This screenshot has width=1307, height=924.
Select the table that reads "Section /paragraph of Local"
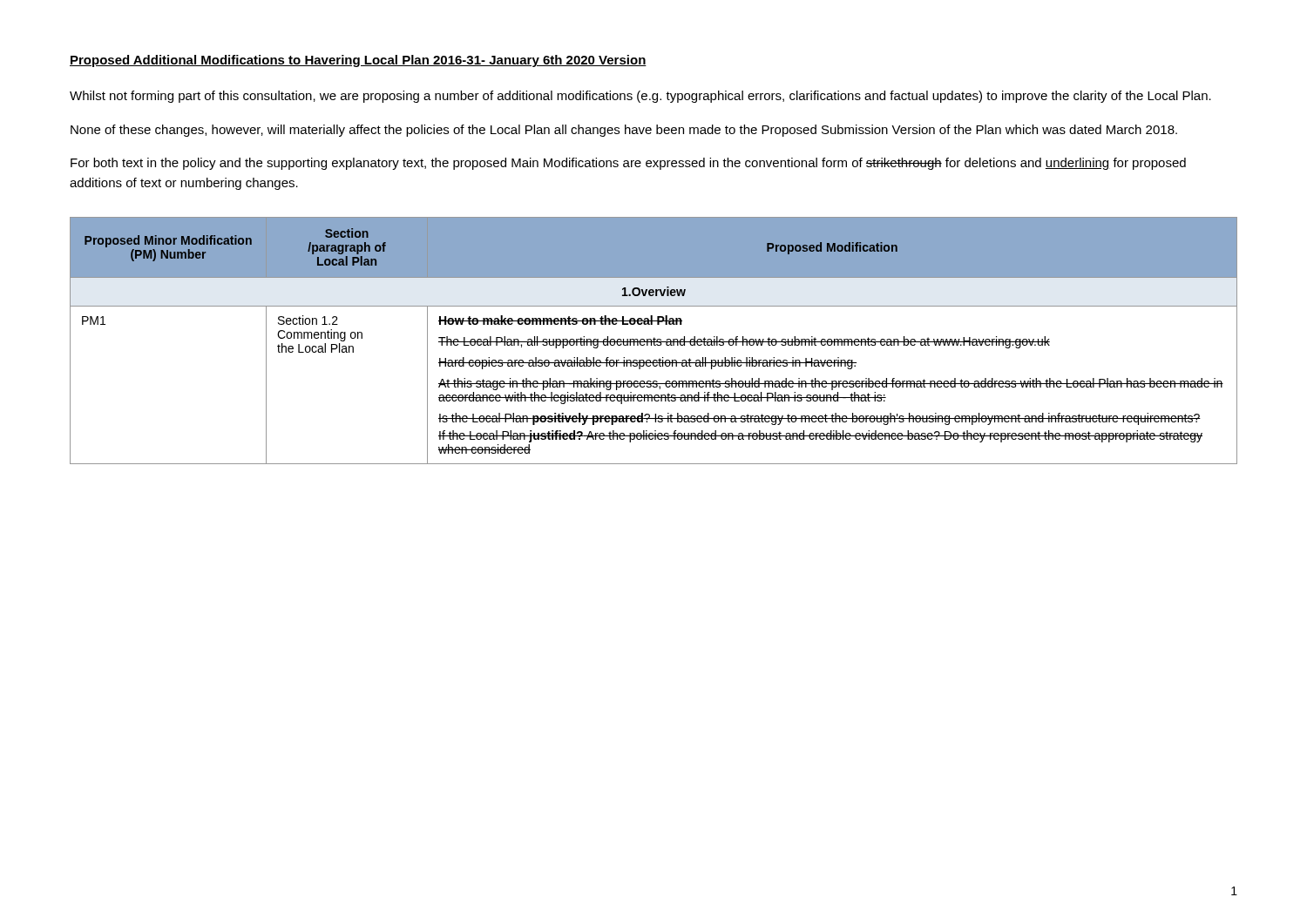pos(654,341)
